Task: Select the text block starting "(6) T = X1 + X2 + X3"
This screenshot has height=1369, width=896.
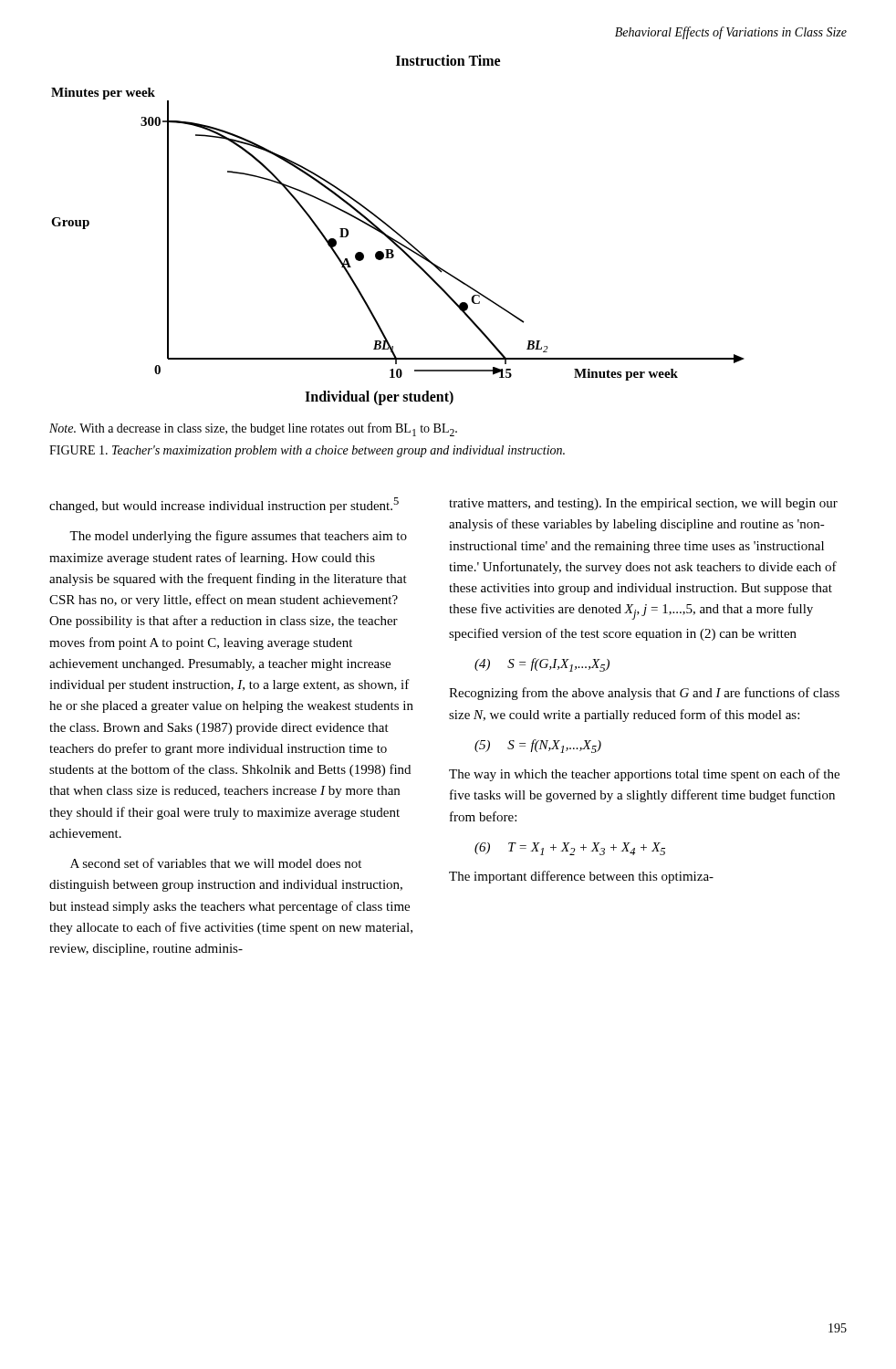Action: (x=661, y=849)
